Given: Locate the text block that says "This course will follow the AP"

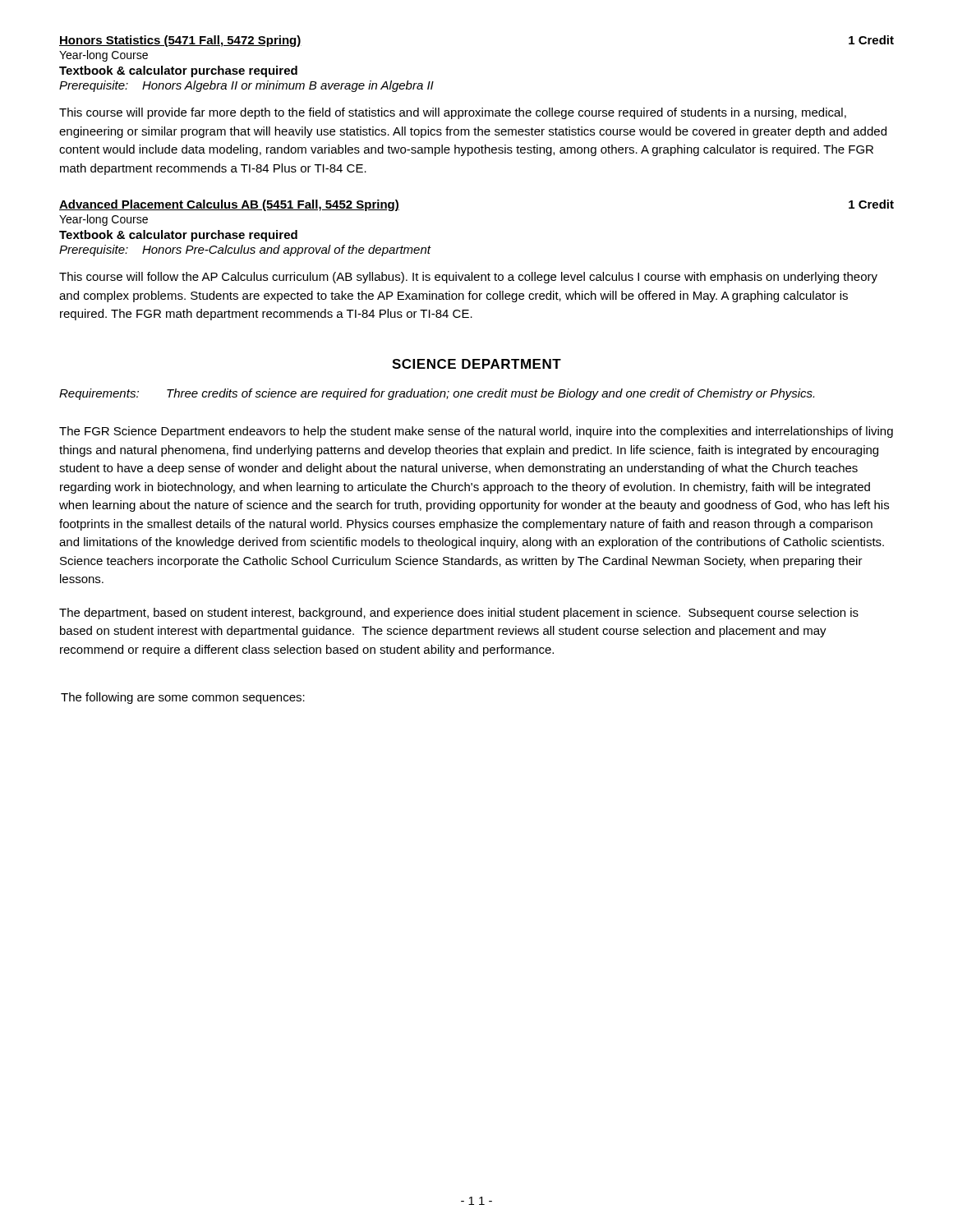Looking at the screenshot, I should click(468, 295).
